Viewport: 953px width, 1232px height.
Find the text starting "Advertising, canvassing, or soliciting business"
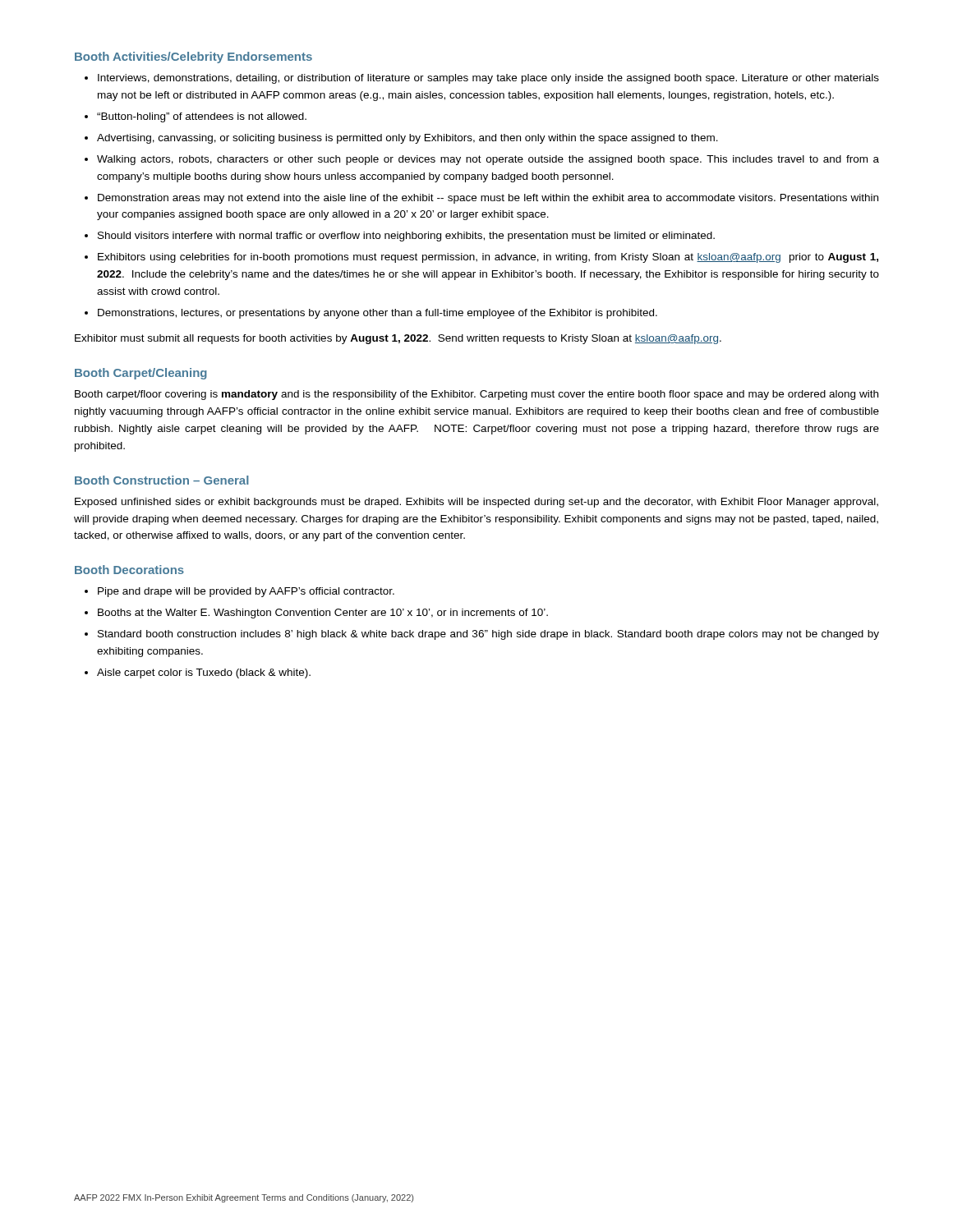click(x=408, y=137)
